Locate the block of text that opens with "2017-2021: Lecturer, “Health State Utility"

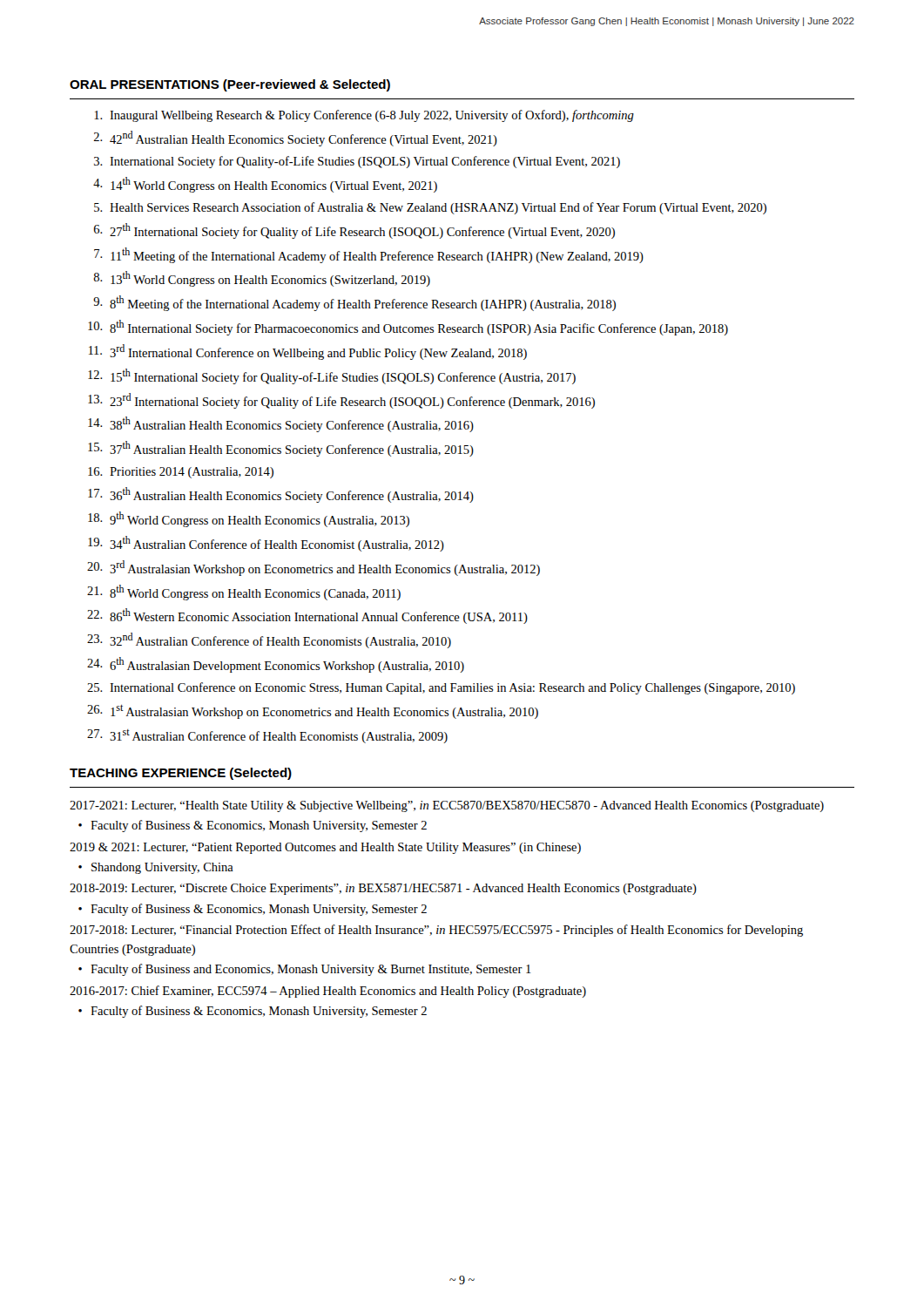[x=447, y=805]
